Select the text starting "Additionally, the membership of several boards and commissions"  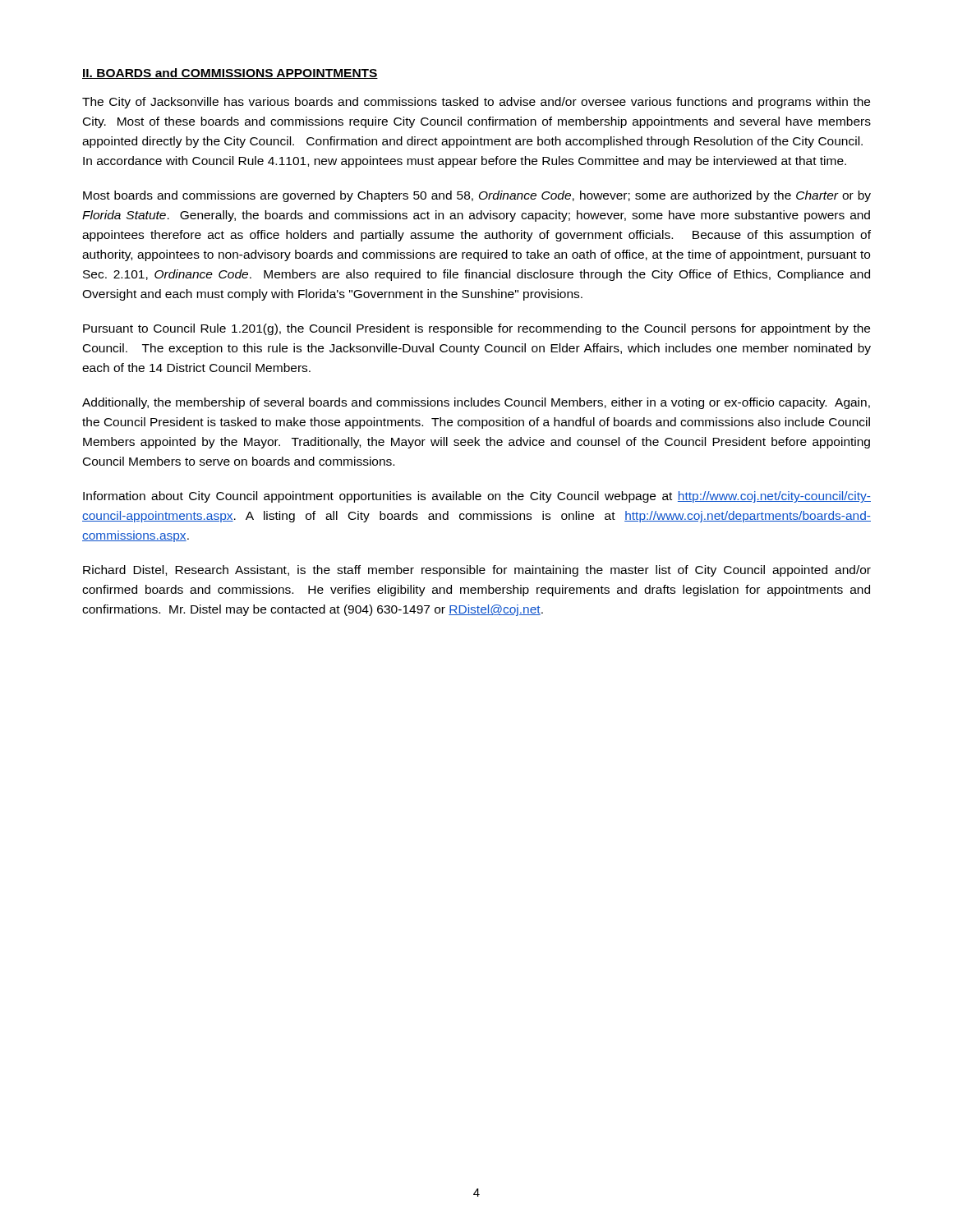coord(476,432)
